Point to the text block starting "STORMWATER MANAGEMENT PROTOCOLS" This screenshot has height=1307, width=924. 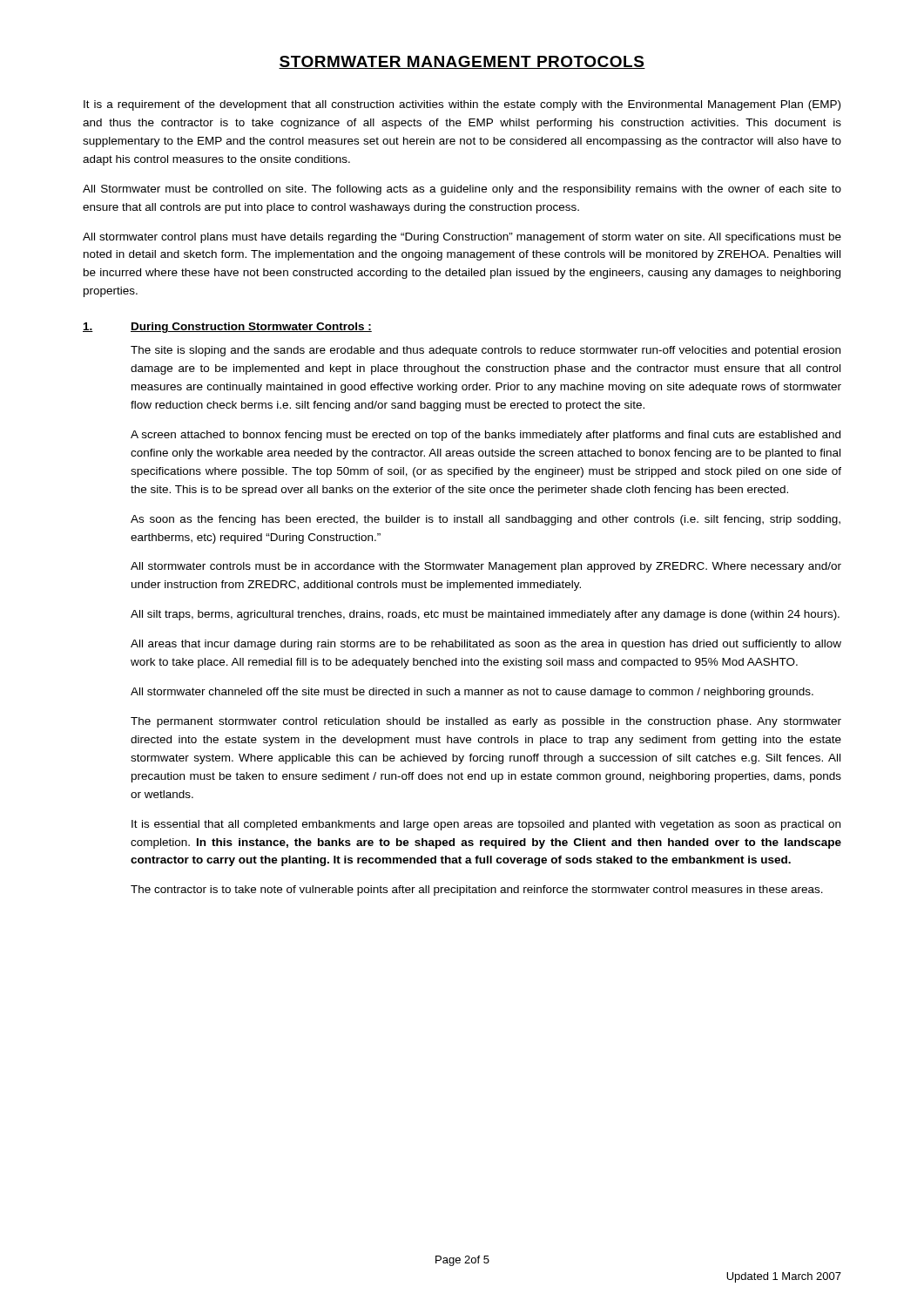point(462,61)
